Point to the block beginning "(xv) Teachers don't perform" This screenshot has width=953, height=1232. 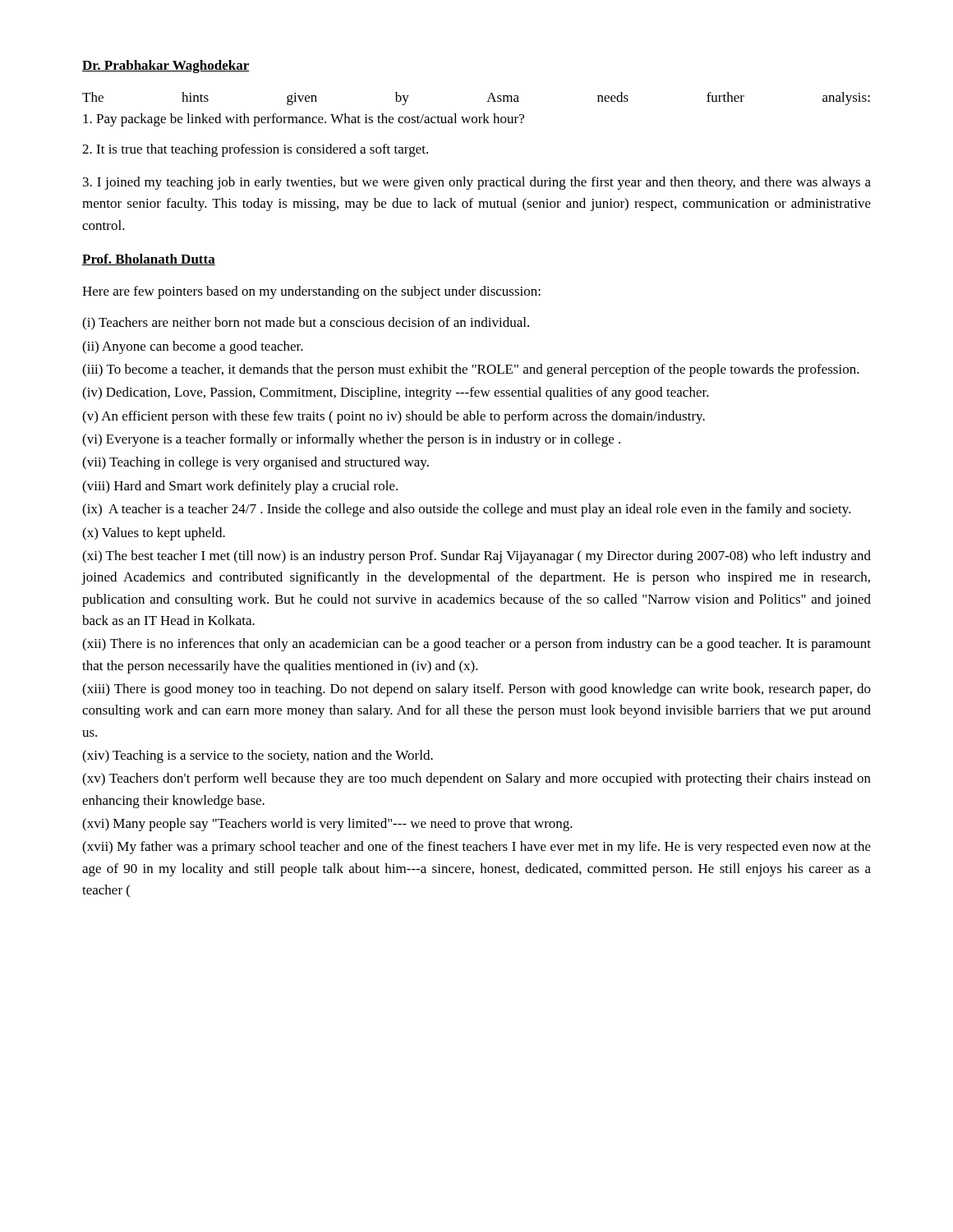[x=476, y=789]
